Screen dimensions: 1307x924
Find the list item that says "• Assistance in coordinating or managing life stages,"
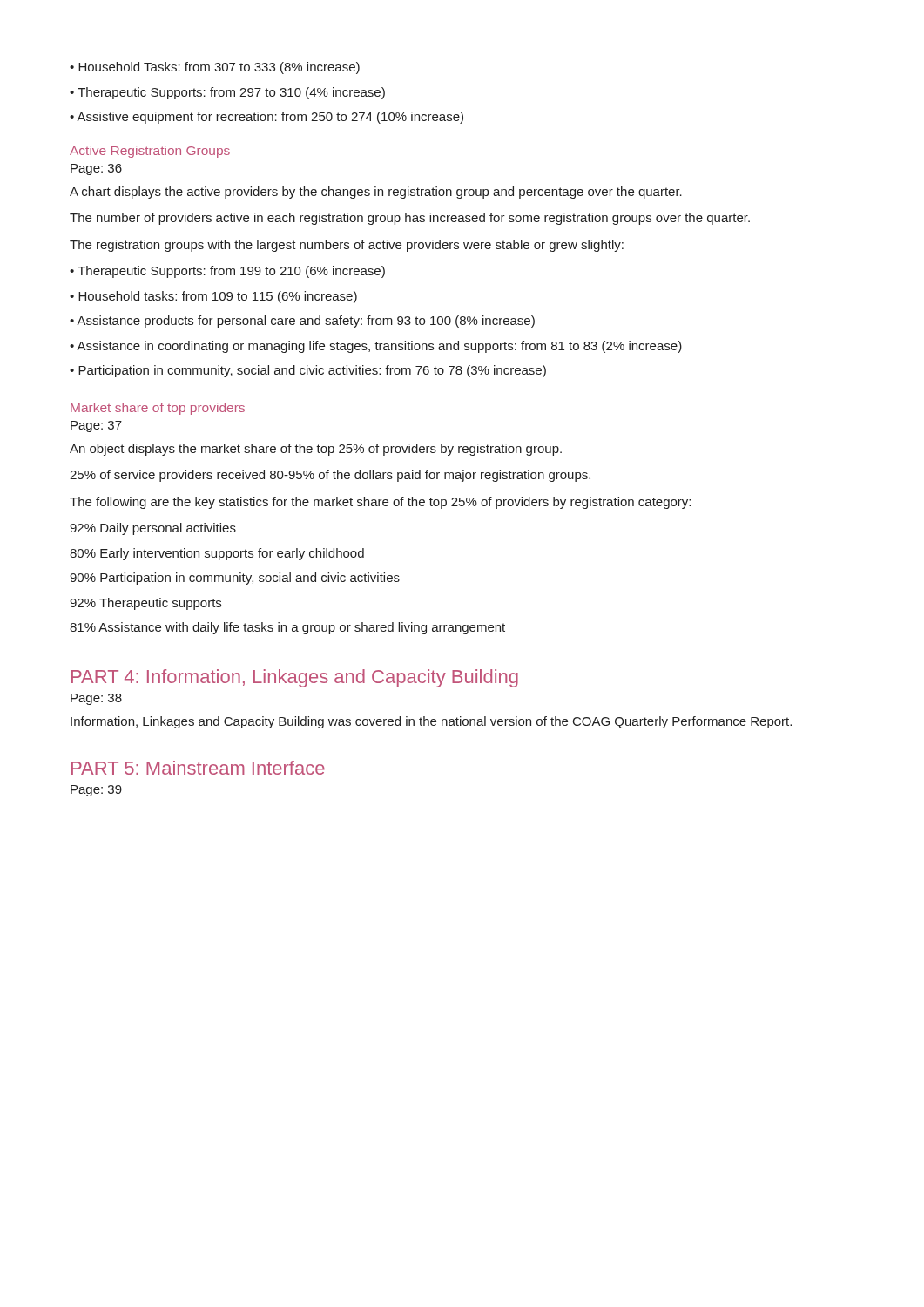[x=376, y=345]
